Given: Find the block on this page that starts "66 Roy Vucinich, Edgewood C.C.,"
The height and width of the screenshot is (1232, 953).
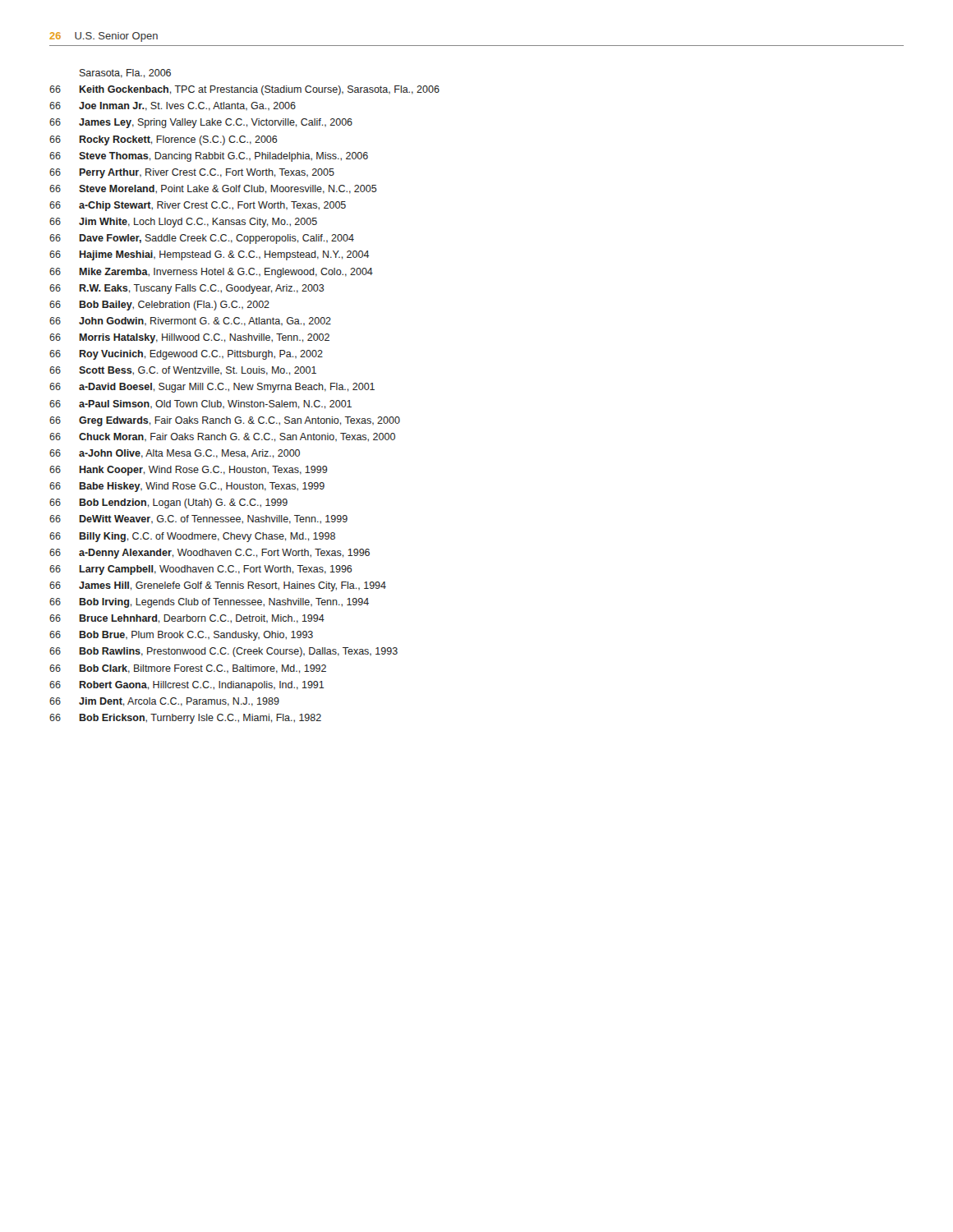Looking at the screenshot, I should click(186, 355).
